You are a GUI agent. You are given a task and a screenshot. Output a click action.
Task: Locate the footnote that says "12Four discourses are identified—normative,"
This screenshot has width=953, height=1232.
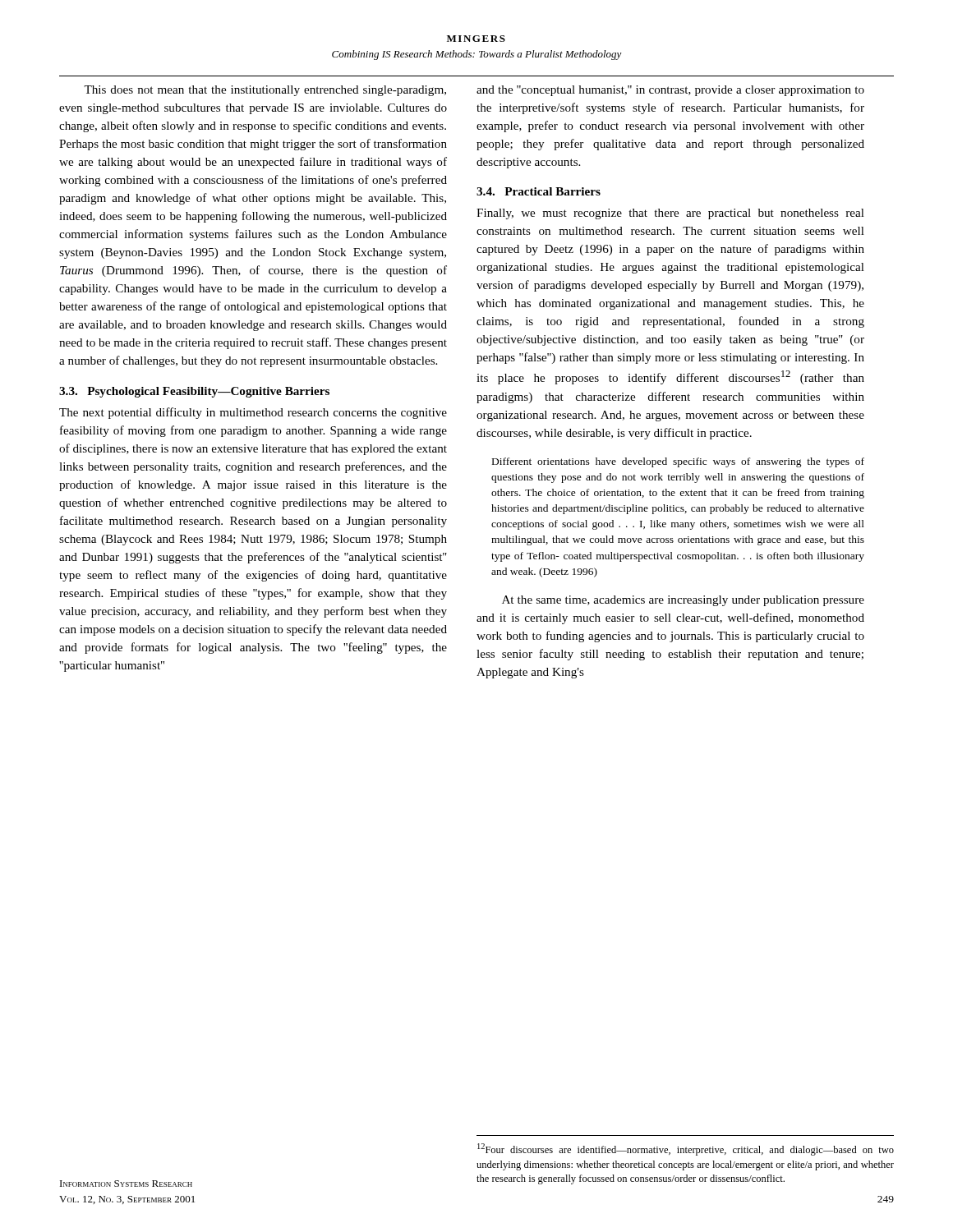(685, 1163)
